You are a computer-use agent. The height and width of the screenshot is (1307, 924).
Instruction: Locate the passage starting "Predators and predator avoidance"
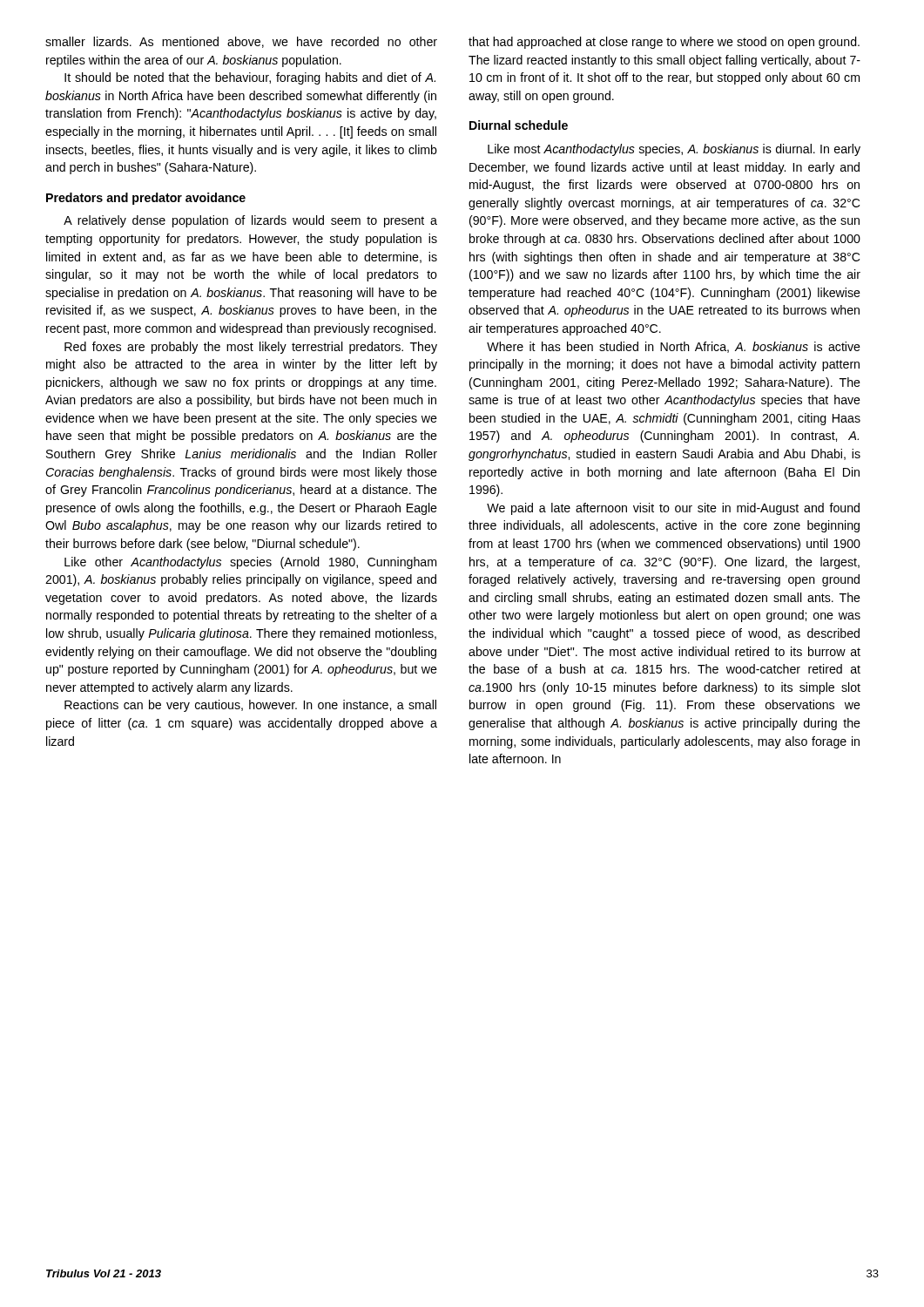point(146,198)
